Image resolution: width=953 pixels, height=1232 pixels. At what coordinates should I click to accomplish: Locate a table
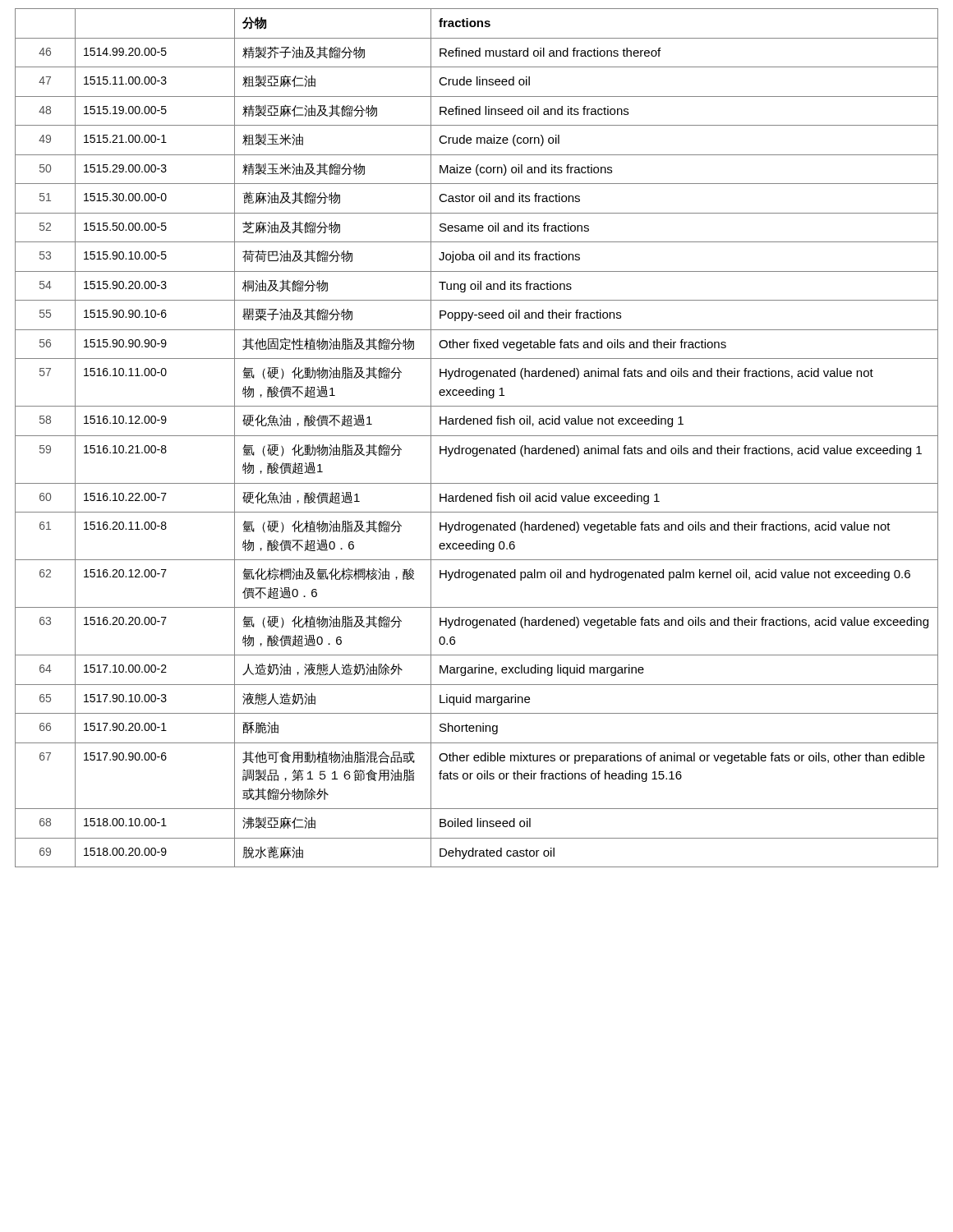pos(476,438)
